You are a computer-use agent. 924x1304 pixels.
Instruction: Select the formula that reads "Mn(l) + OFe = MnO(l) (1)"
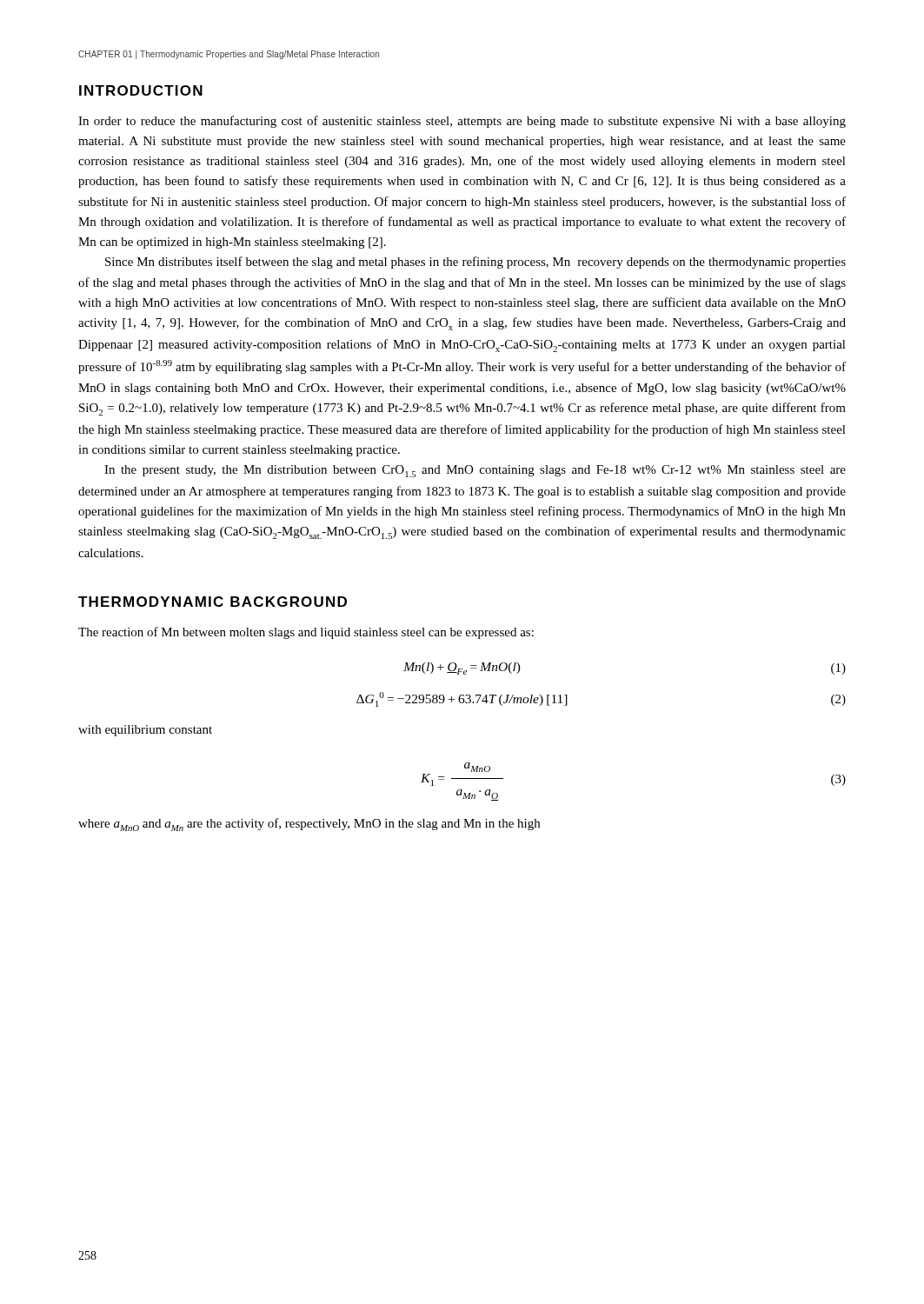tap(456, 668)
